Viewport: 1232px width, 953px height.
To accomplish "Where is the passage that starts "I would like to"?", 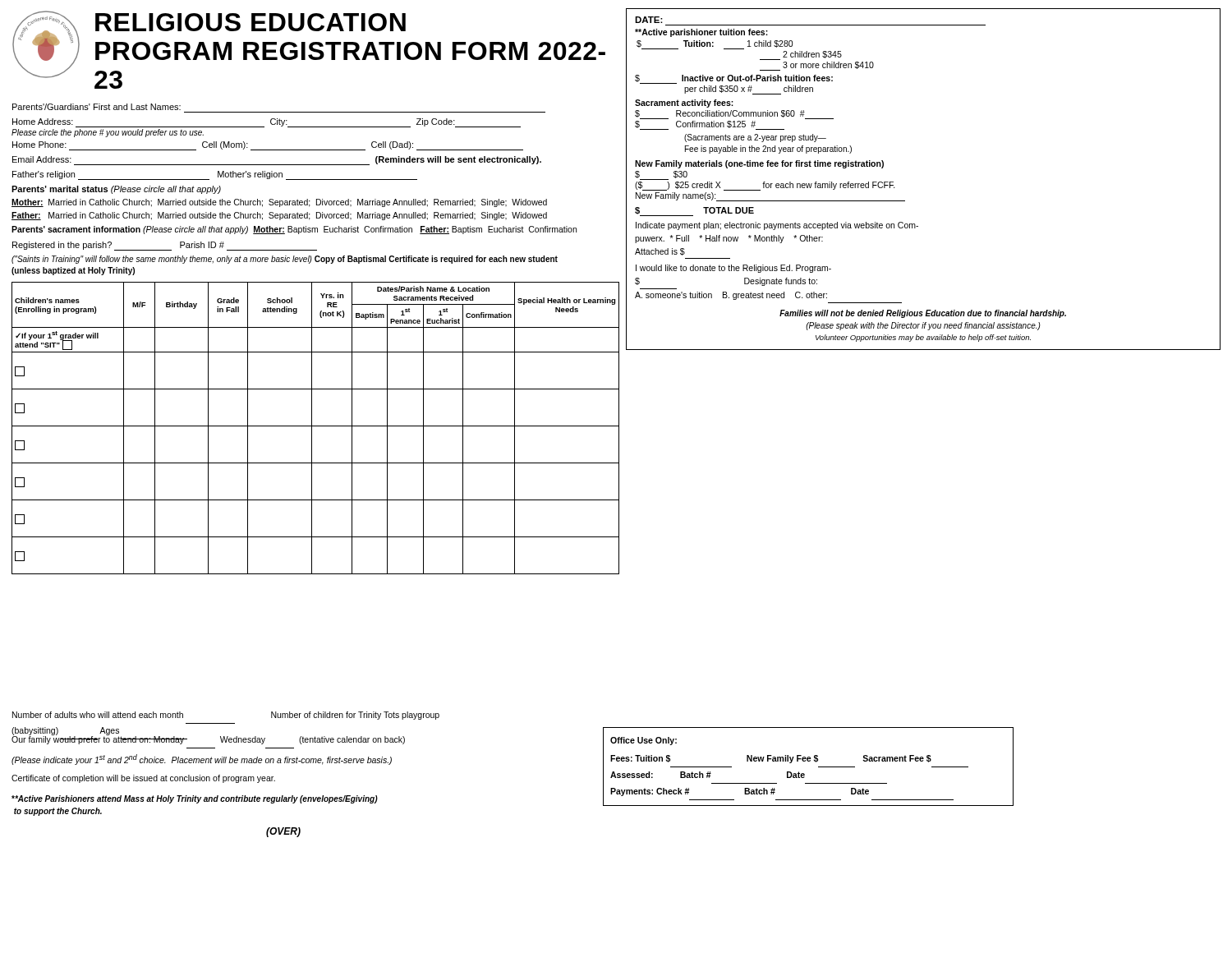I will (x=768, y=283).
